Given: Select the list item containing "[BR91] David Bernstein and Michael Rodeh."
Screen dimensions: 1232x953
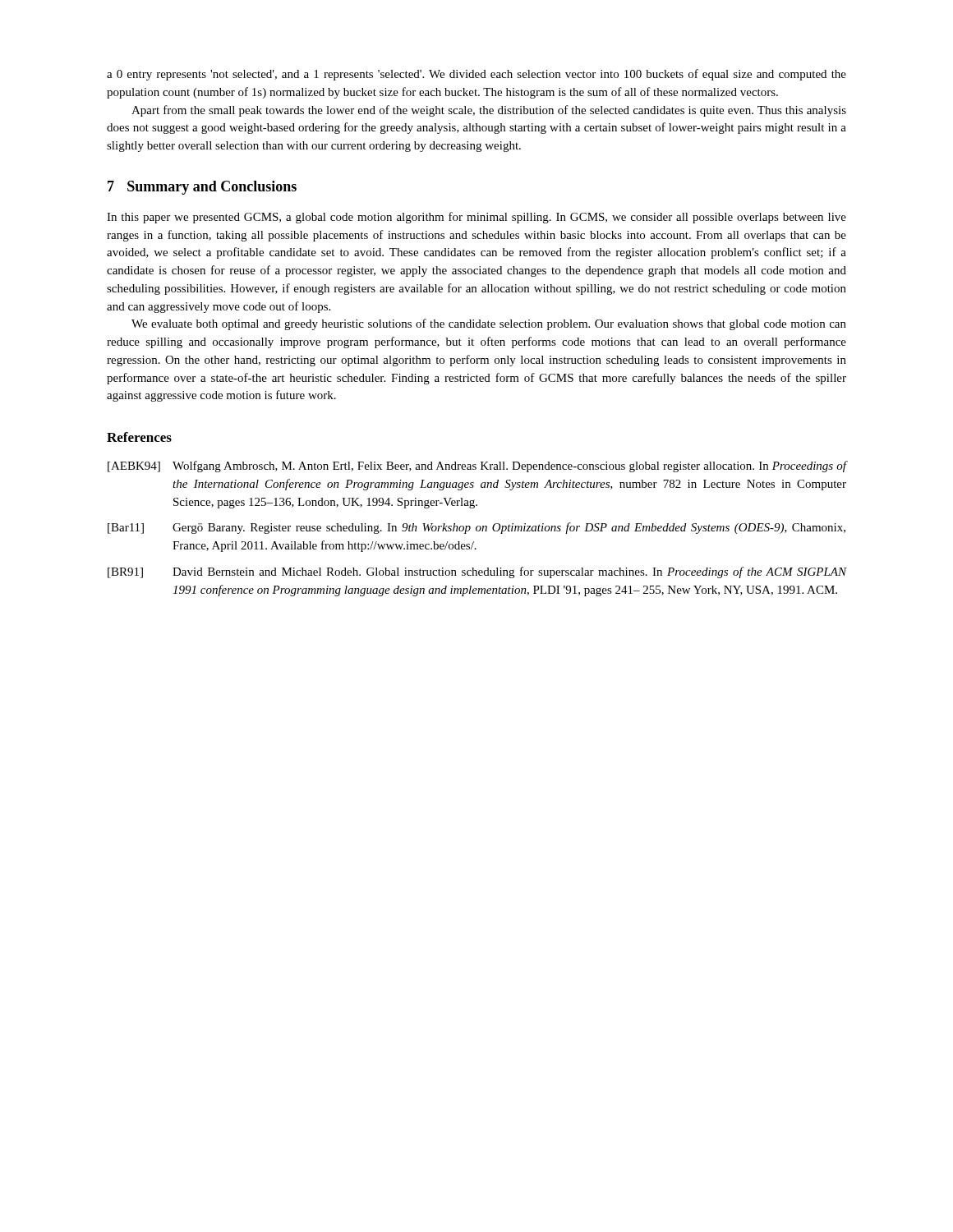Looking at the screenshot, I should point(476,581).
